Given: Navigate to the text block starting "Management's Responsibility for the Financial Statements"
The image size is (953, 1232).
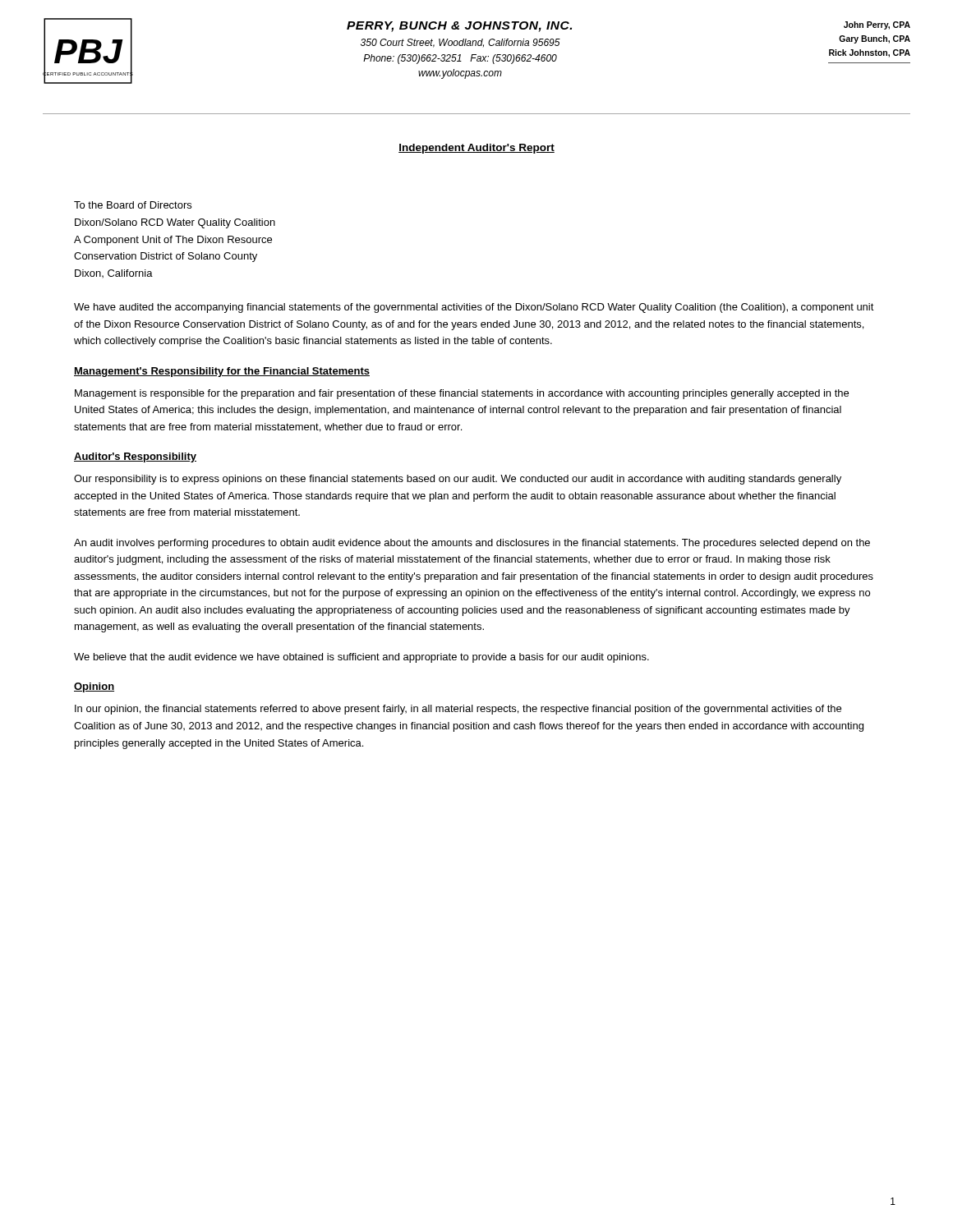Looking at the screenshot, I should coord(222,370).
